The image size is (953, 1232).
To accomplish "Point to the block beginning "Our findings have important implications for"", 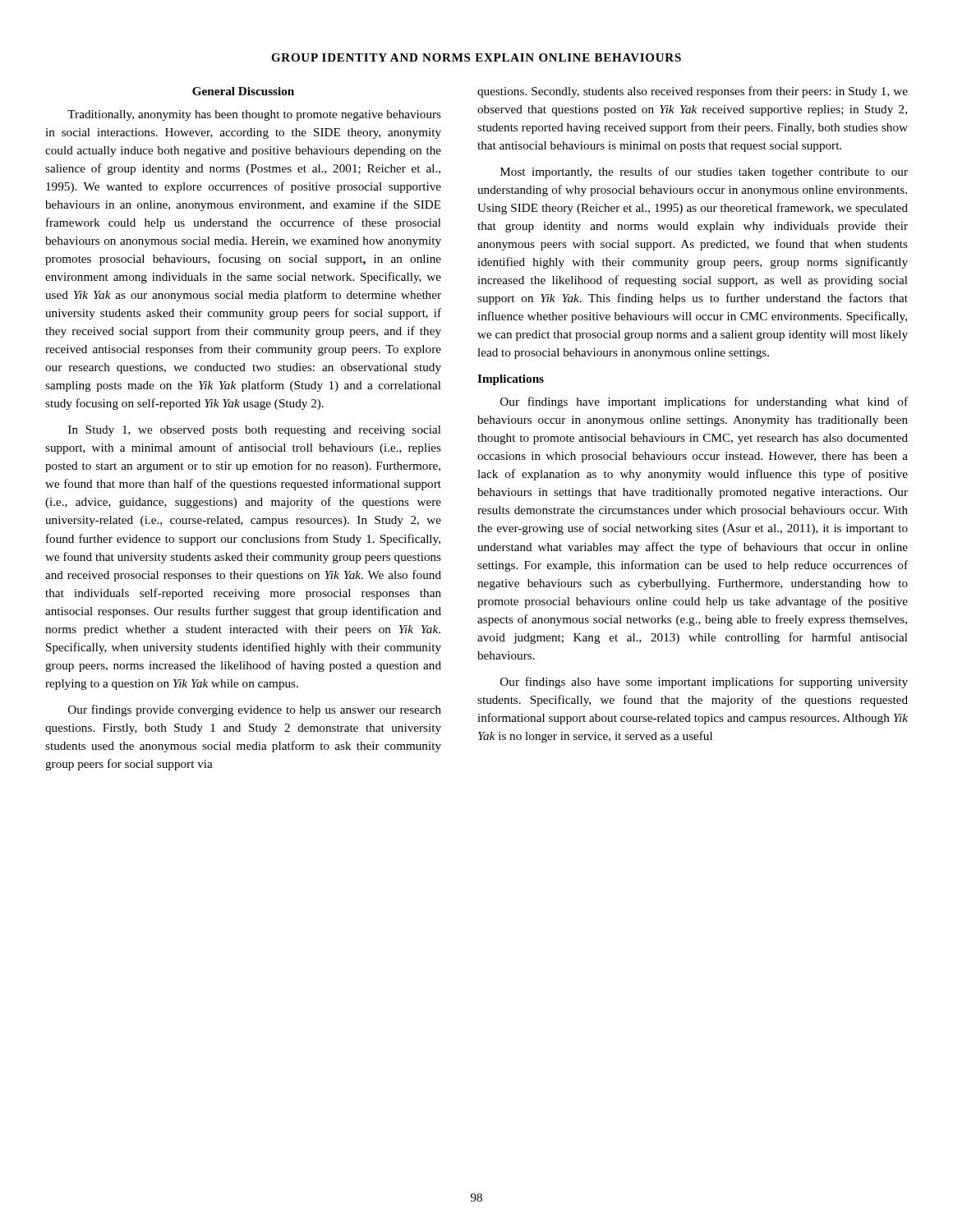I will [x=693, y=569].
